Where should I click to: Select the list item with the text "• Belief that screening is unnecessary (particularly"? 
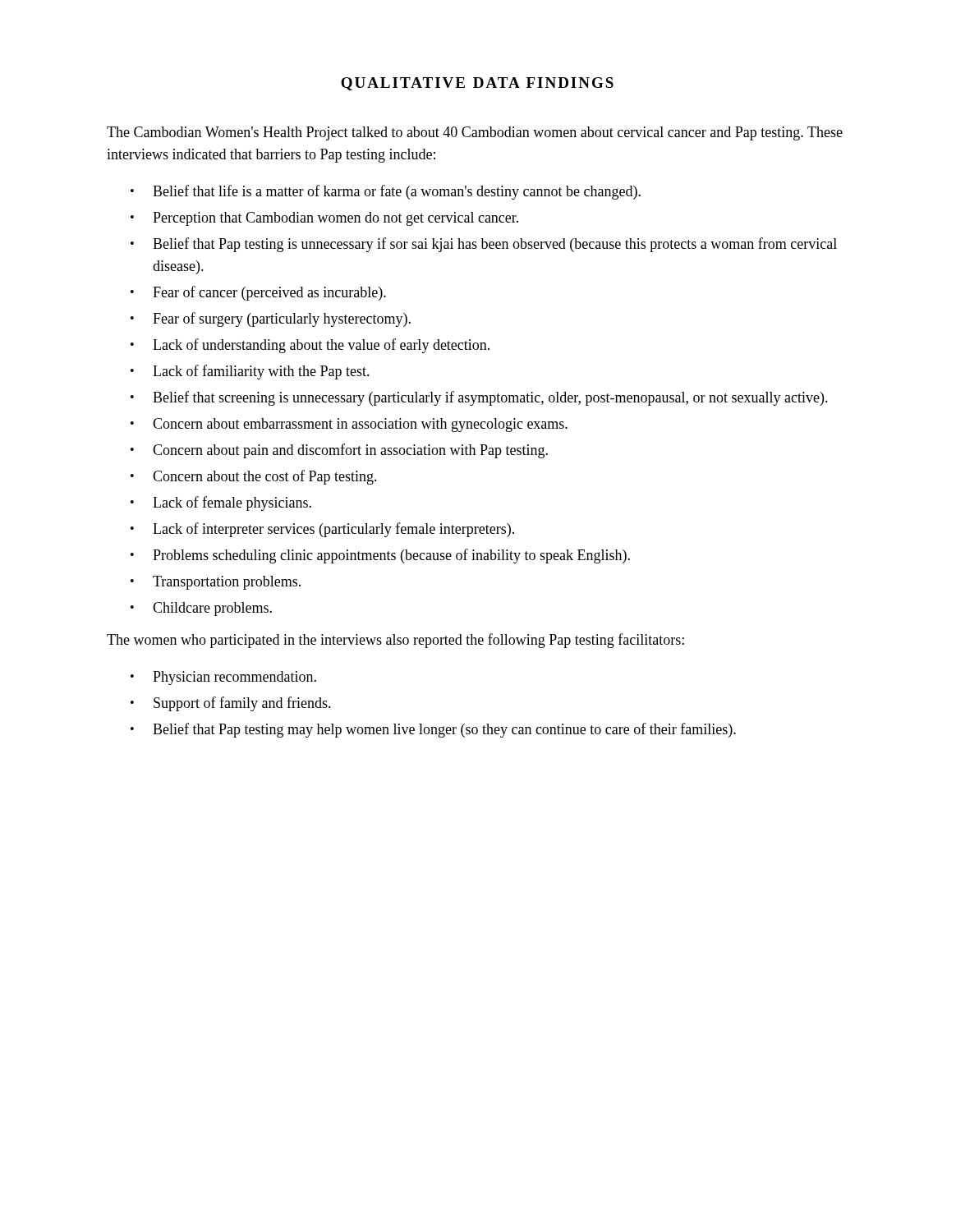pyautogui.click(x=489, y=398)
